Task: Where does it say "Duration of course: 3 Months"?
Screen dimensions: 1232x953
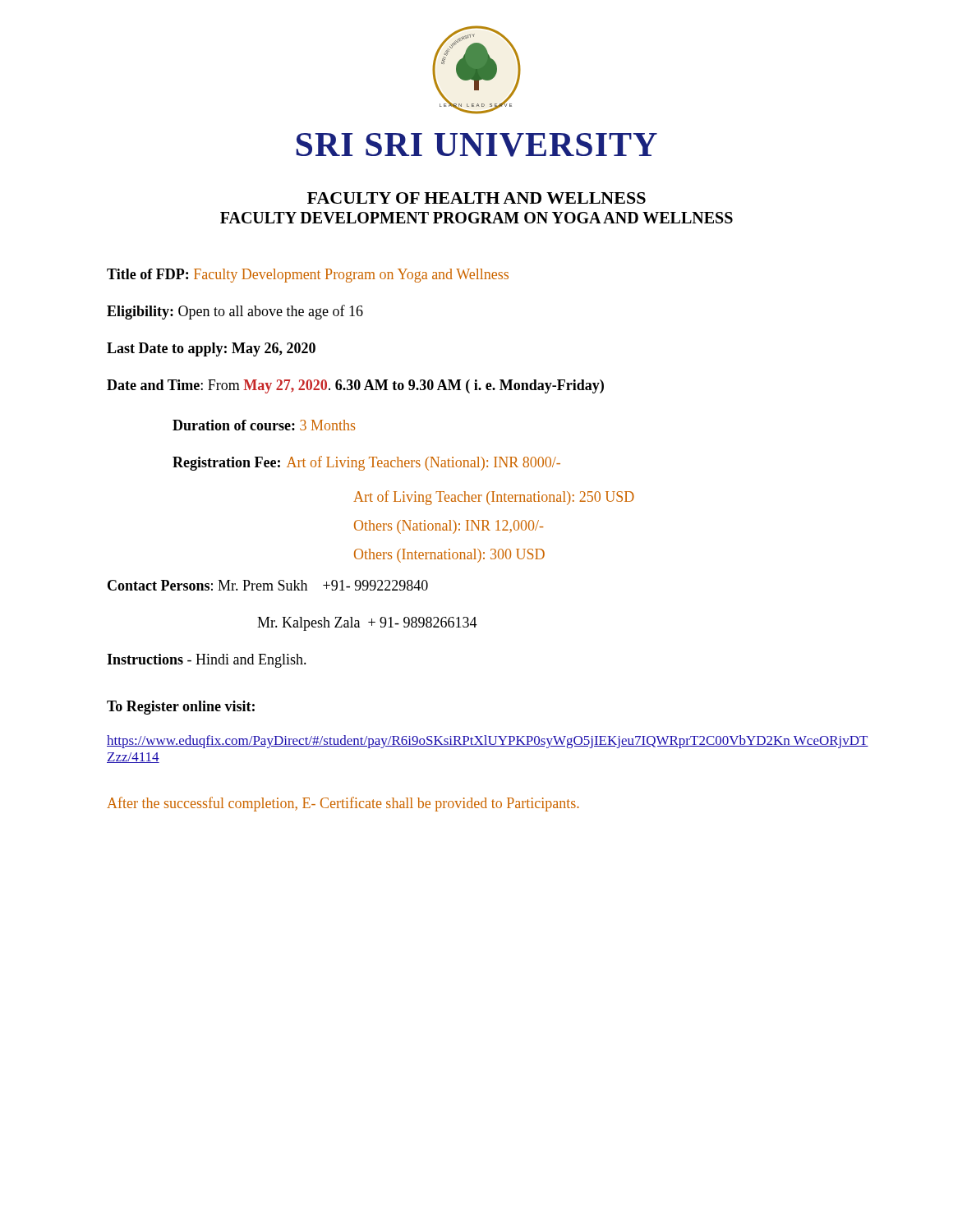Action: click(264, 425)
